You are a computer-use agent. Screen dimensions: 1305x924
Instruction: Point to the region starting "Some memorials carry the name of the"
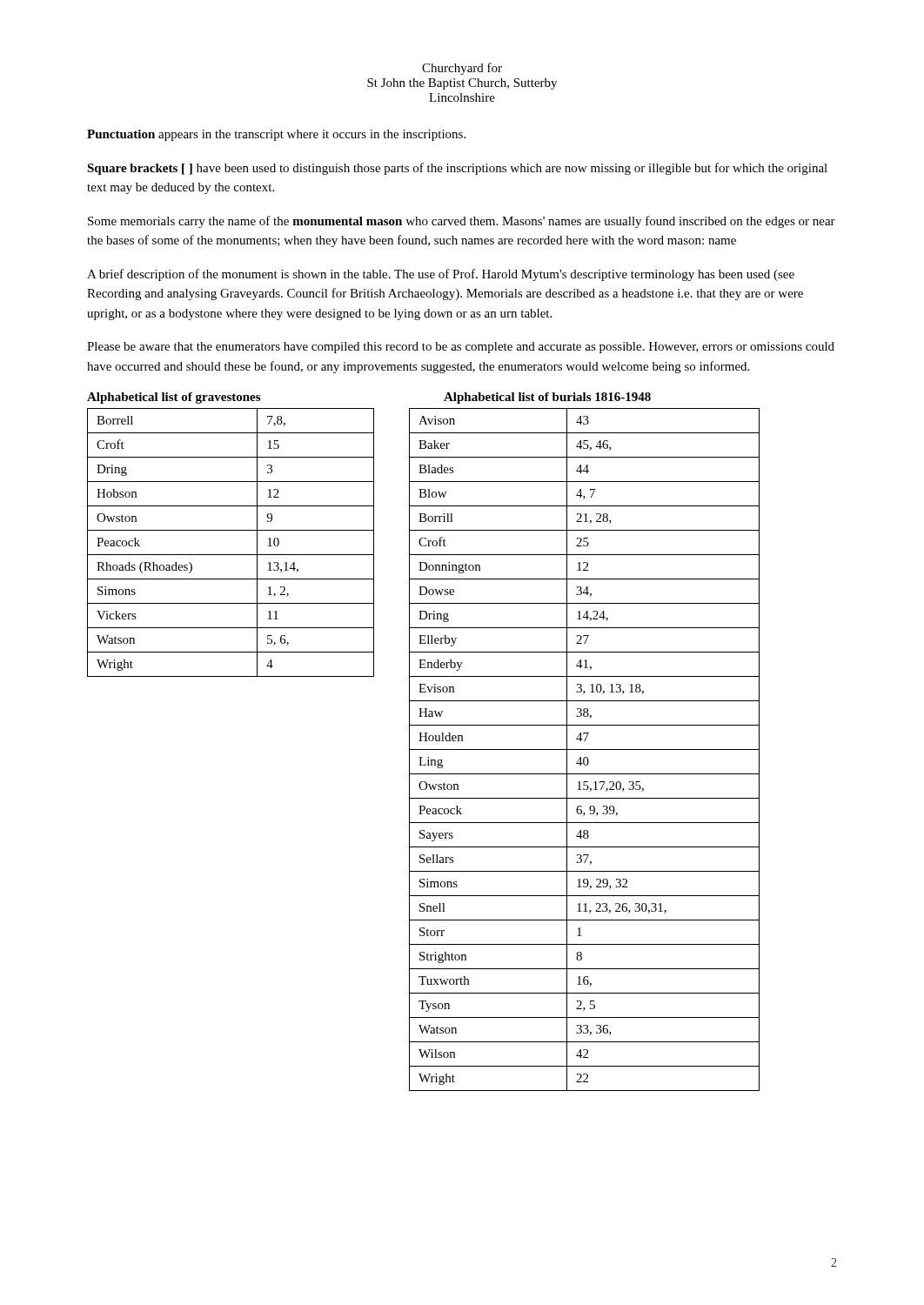point(461,230)
